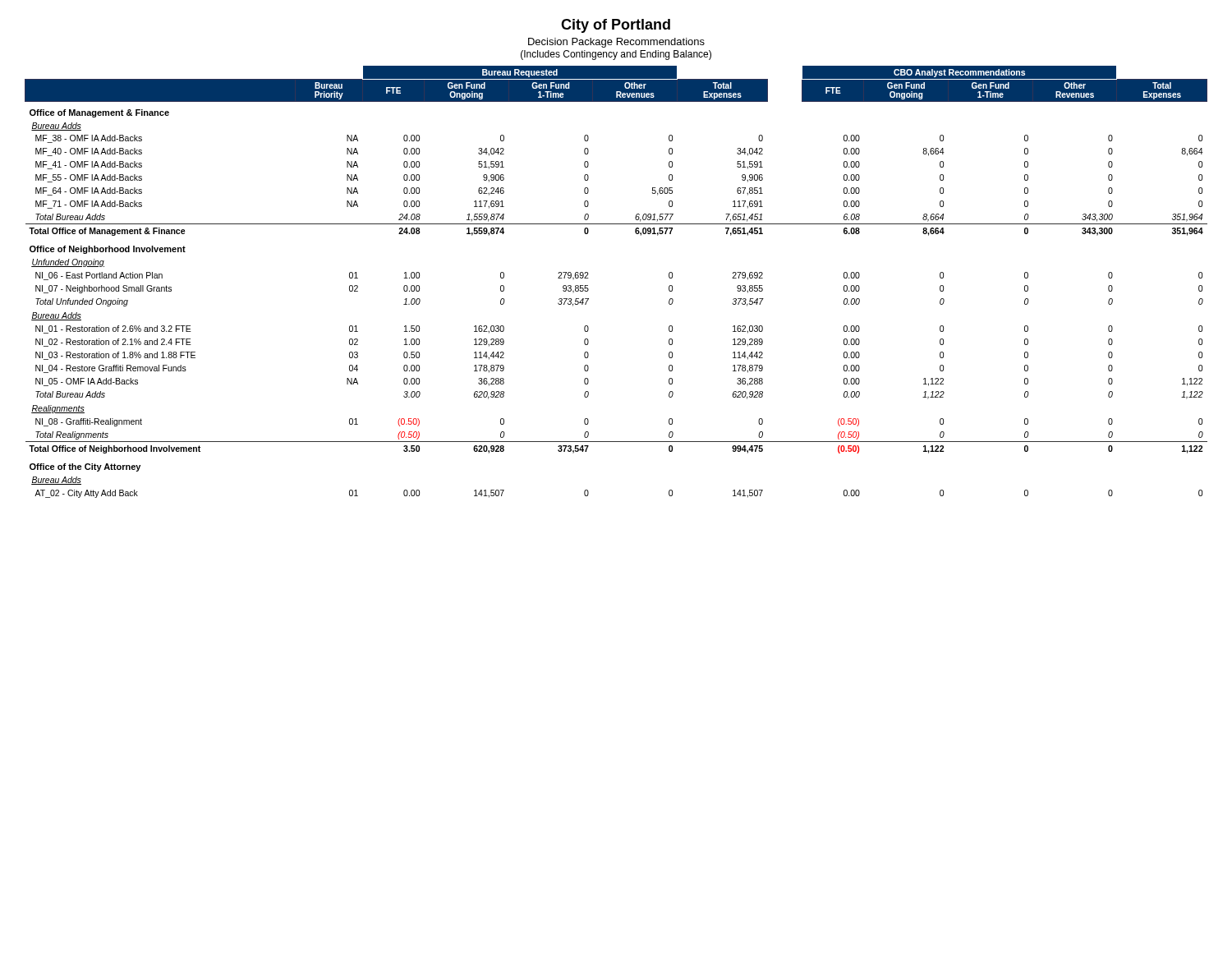The width and height of the screenshot is (1232, 953).
Task: Click on the text that reads "(Includes Contingency and Ending Balance)"
Action: pos(616,54)
